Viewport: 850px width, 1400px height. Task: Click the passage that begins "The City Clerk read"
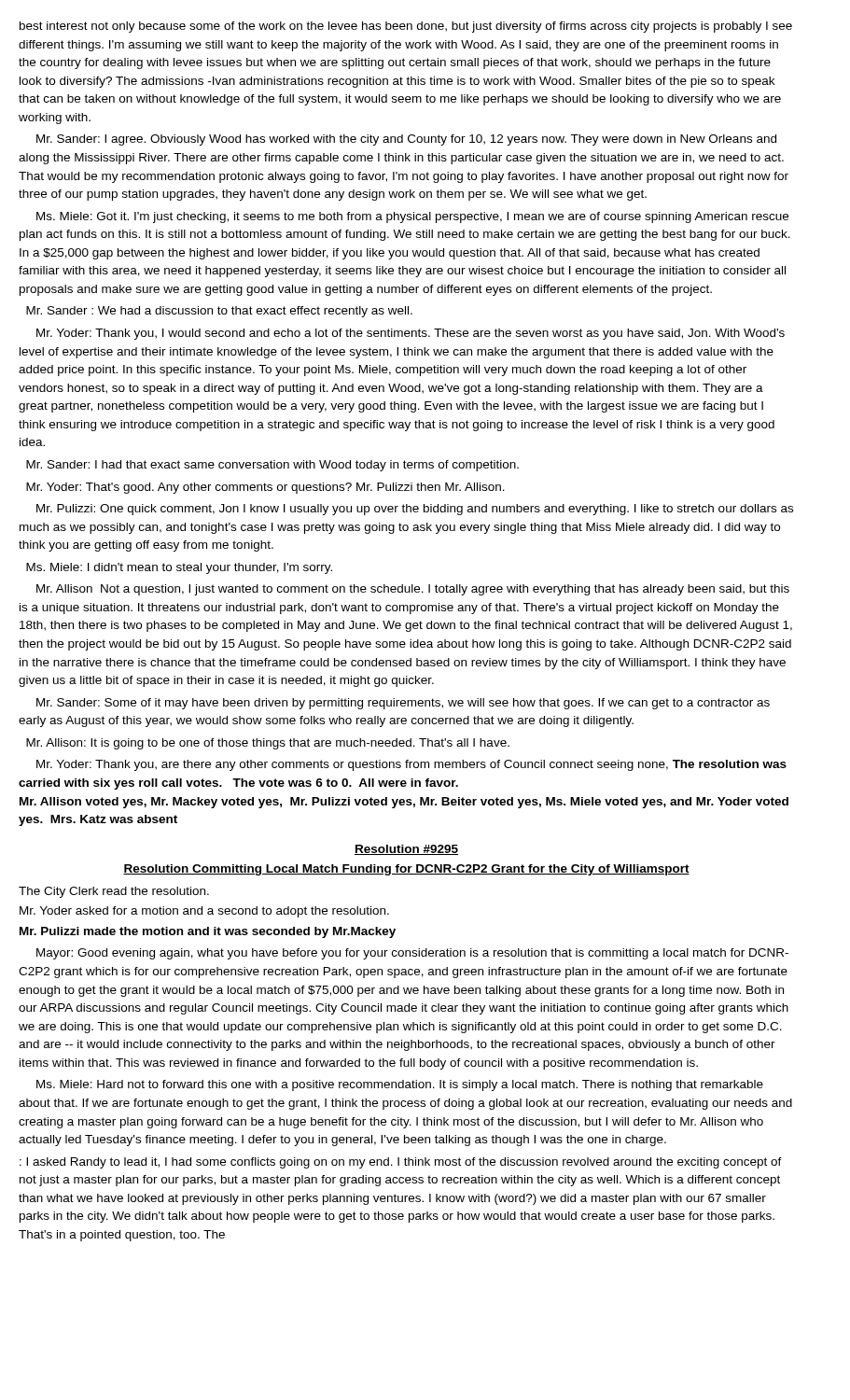(x=114, y=892)
